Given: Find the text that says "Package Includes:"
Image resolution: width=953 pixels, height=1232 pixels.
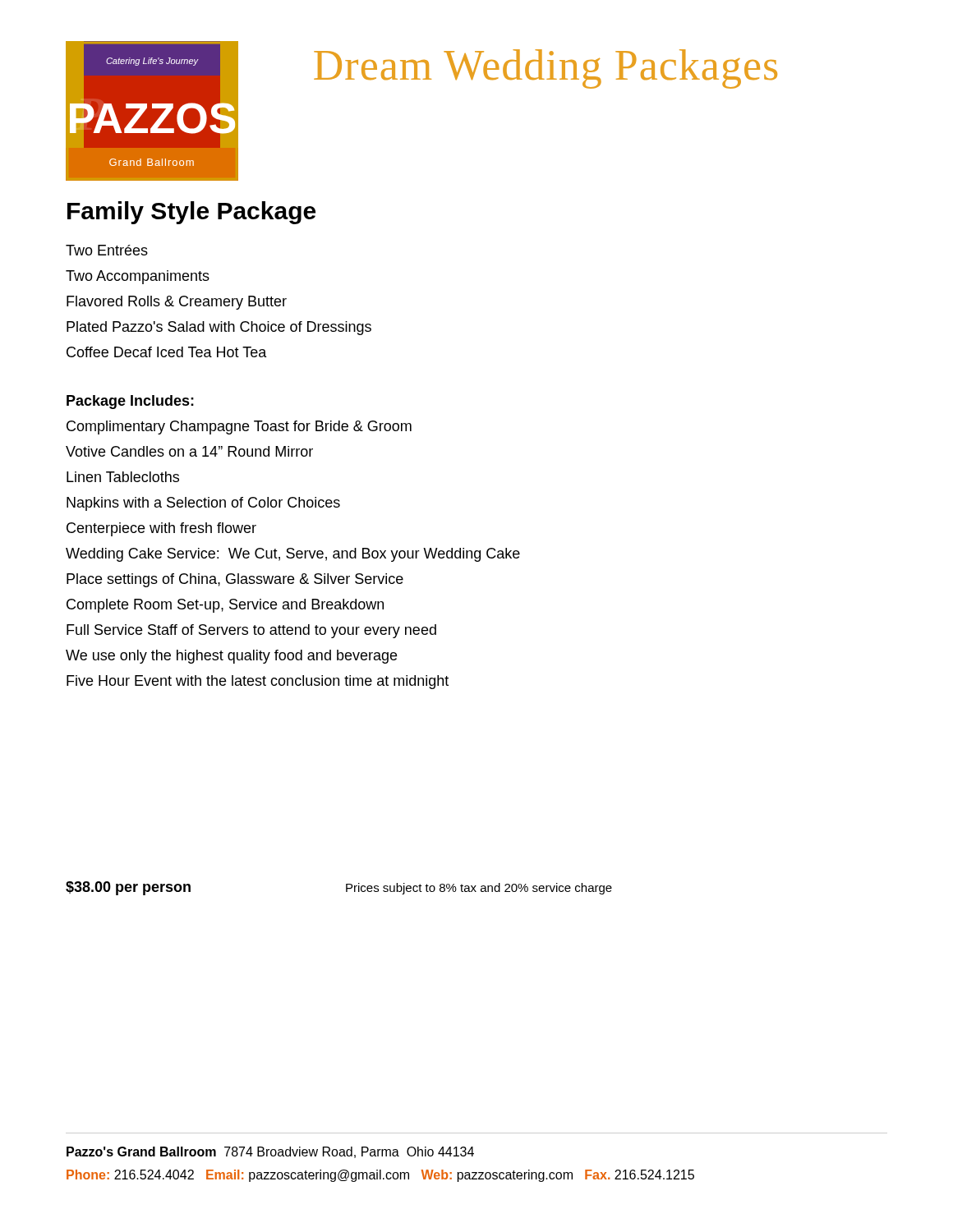Looking at the screenshot, I should pyautogui.click(x=130, y=401).
